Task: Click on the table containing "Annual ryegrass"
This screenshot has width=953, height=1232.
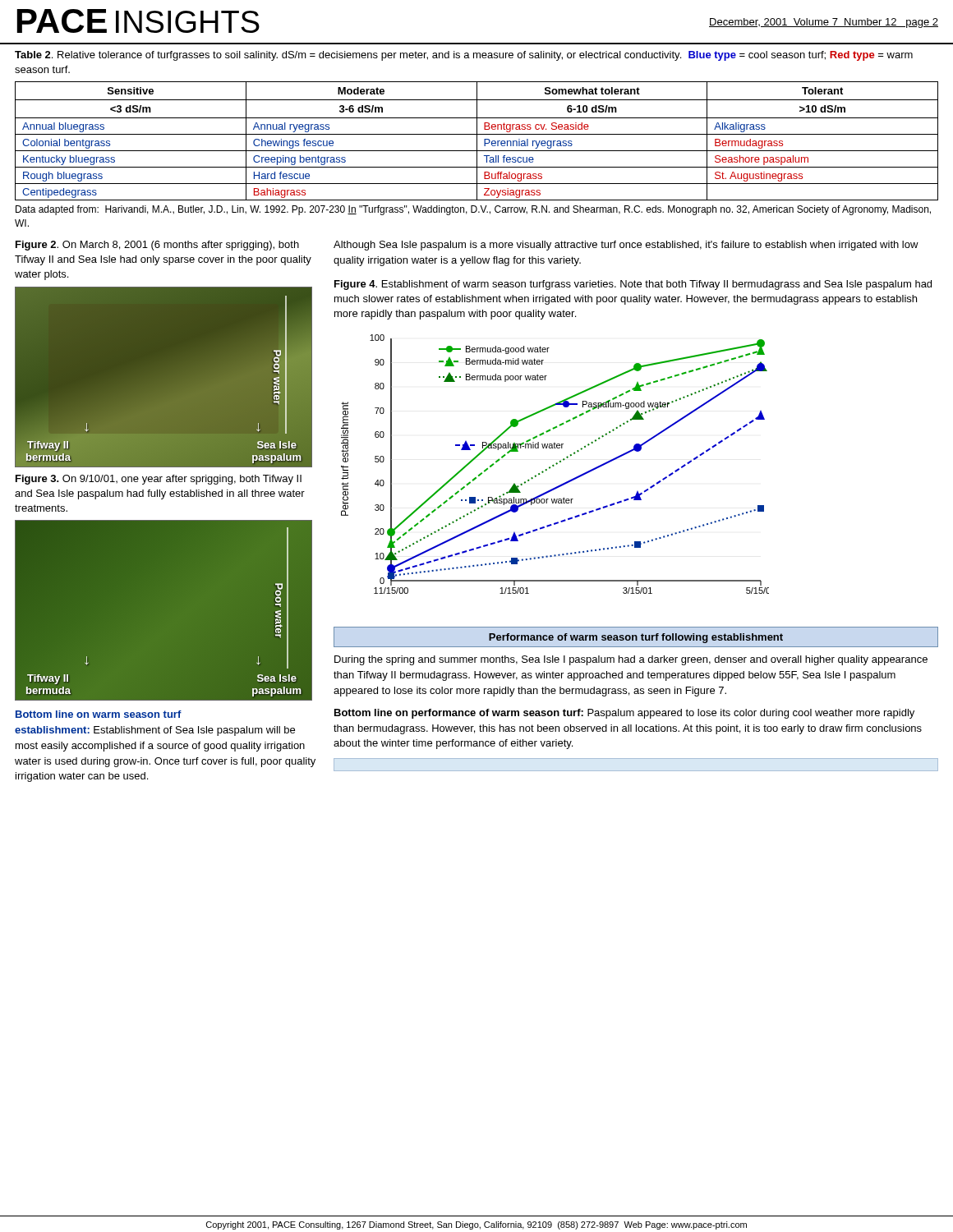Action: [476, 141]
